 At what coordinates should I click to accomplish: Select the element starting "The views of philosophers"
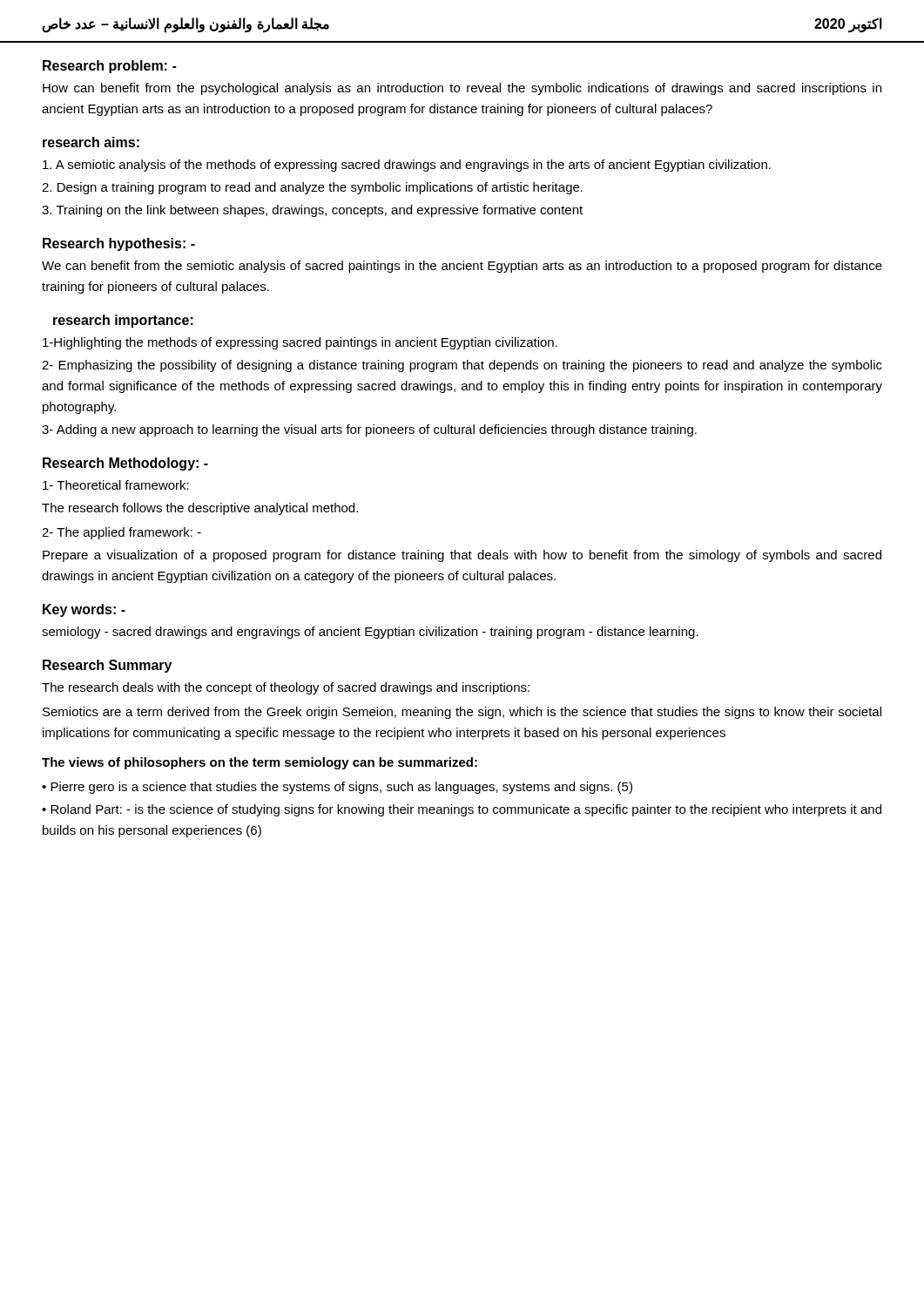pyautogui.click(x=260, y=762)
